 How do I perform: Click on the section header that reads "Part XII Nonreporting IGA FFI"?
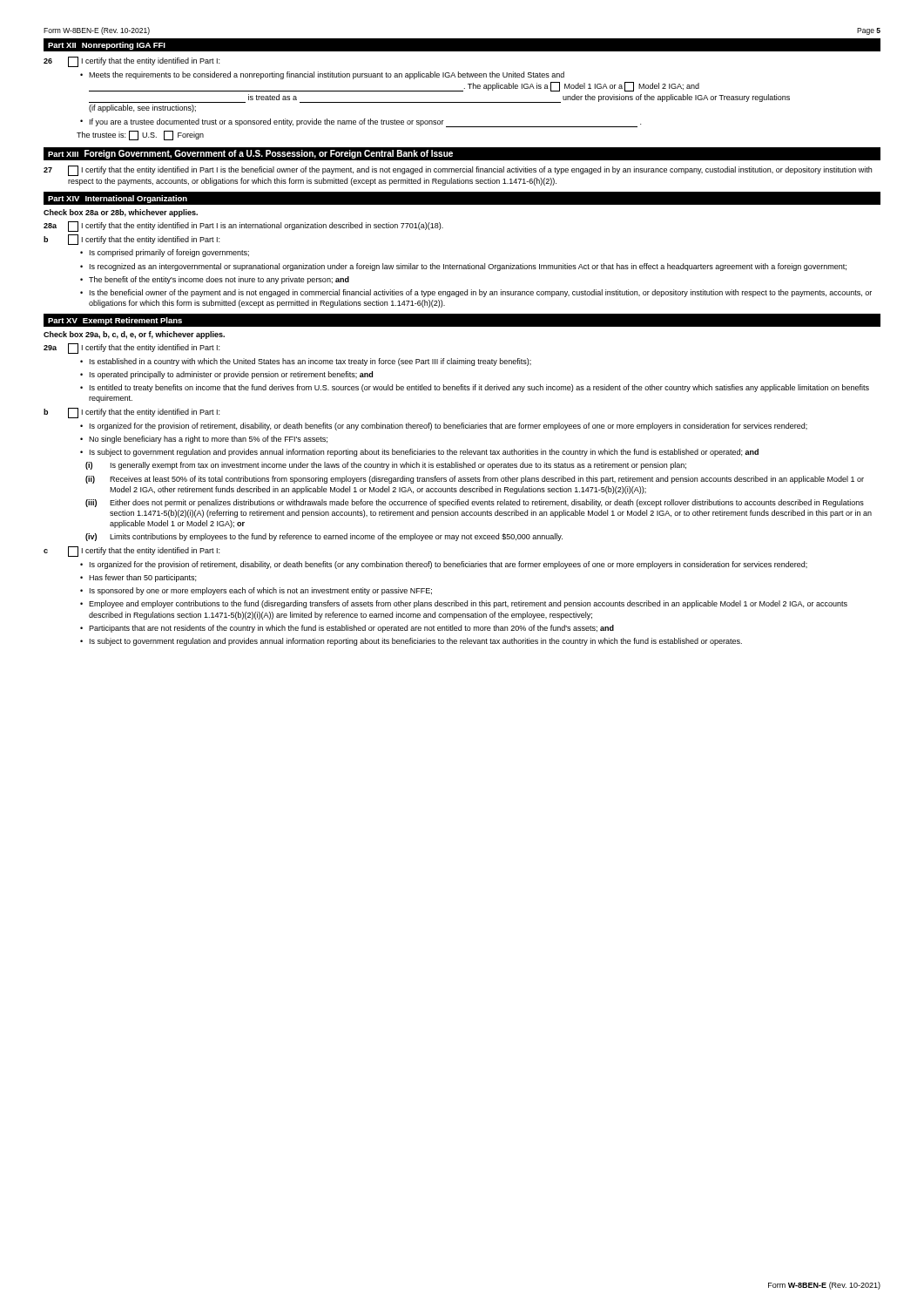[107, 45]
